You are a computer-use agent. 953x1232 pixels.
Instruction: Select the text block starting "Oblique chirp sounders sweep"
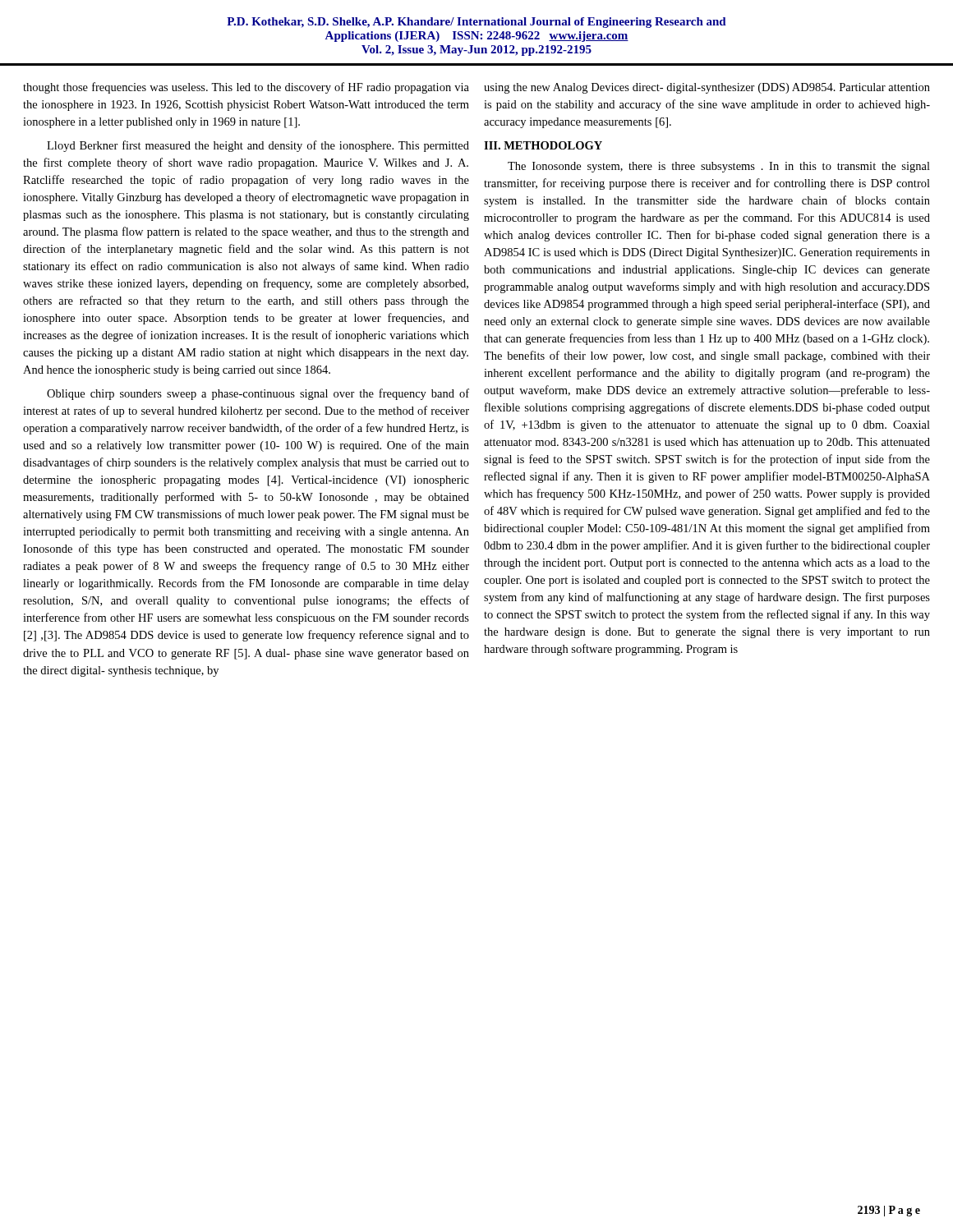coord(246,532)
